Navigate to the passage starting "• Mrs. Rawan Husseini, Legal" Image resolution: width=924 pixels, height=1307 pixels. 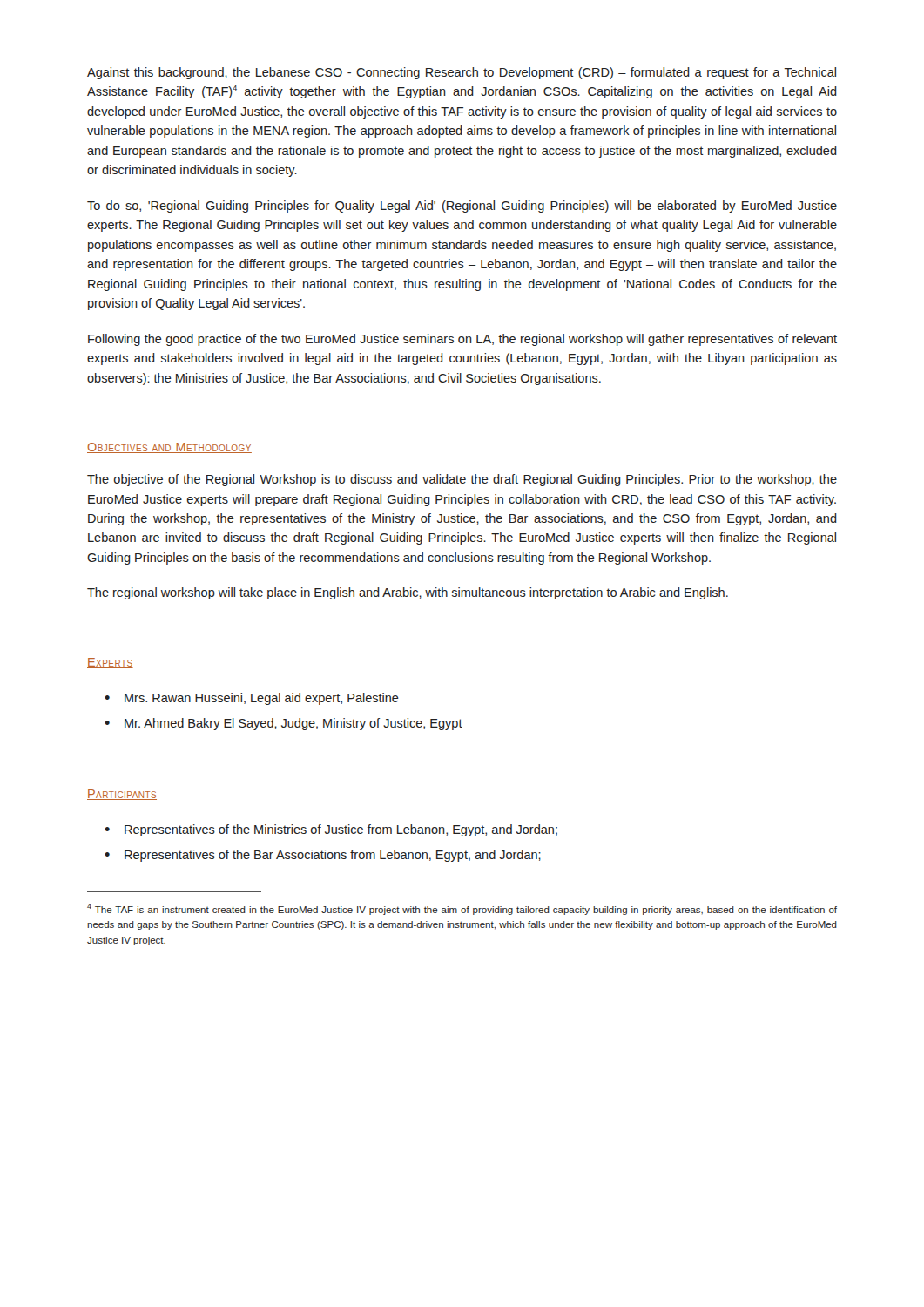pyautogui.click(x=252, y=699)
